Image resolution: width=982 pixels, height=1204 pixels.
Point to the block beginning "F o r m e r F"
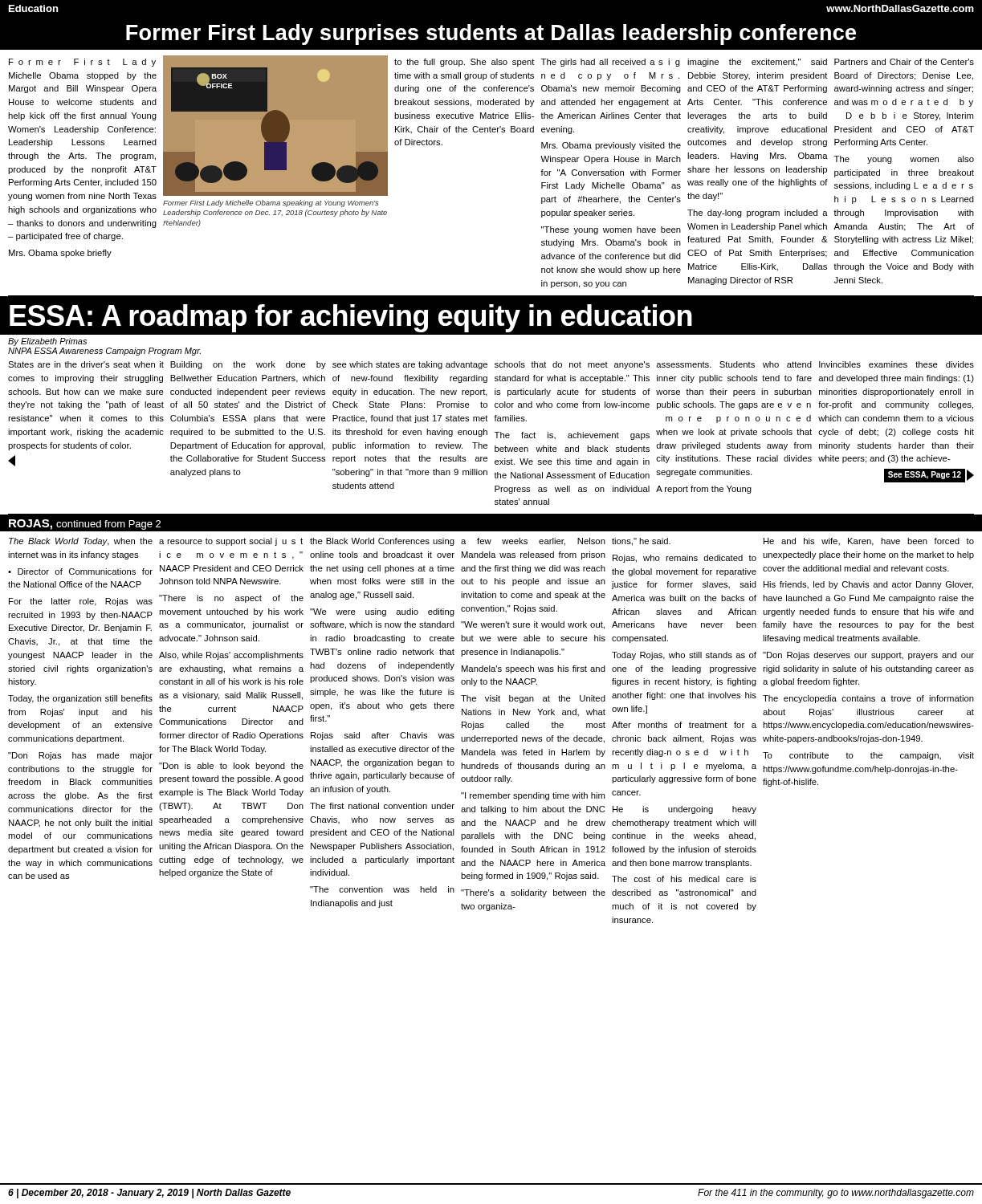(82, 158)
